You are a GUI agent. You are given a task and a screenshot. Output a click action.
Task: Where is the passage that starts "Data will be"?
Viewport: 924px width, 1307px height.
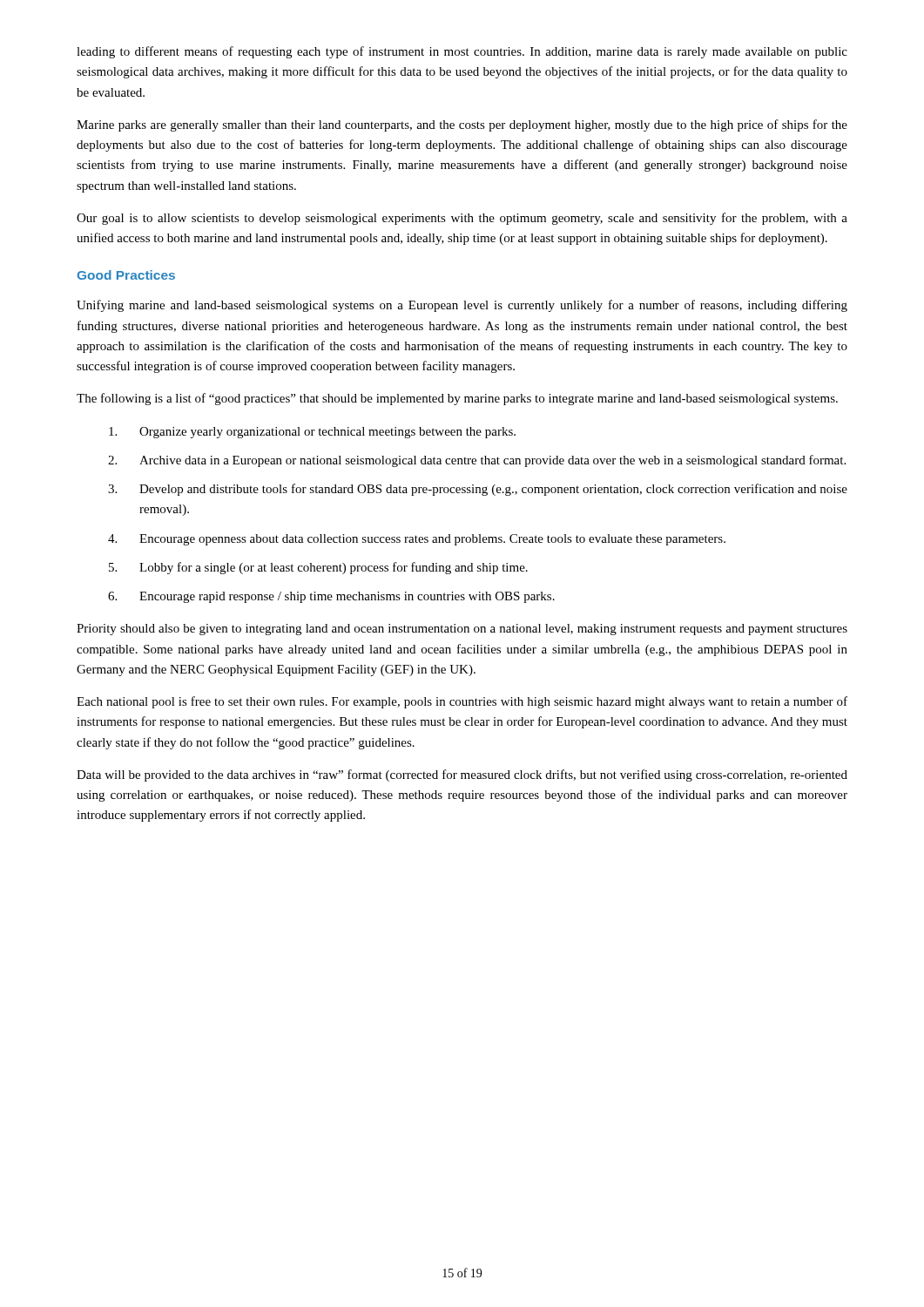[462, 795]
